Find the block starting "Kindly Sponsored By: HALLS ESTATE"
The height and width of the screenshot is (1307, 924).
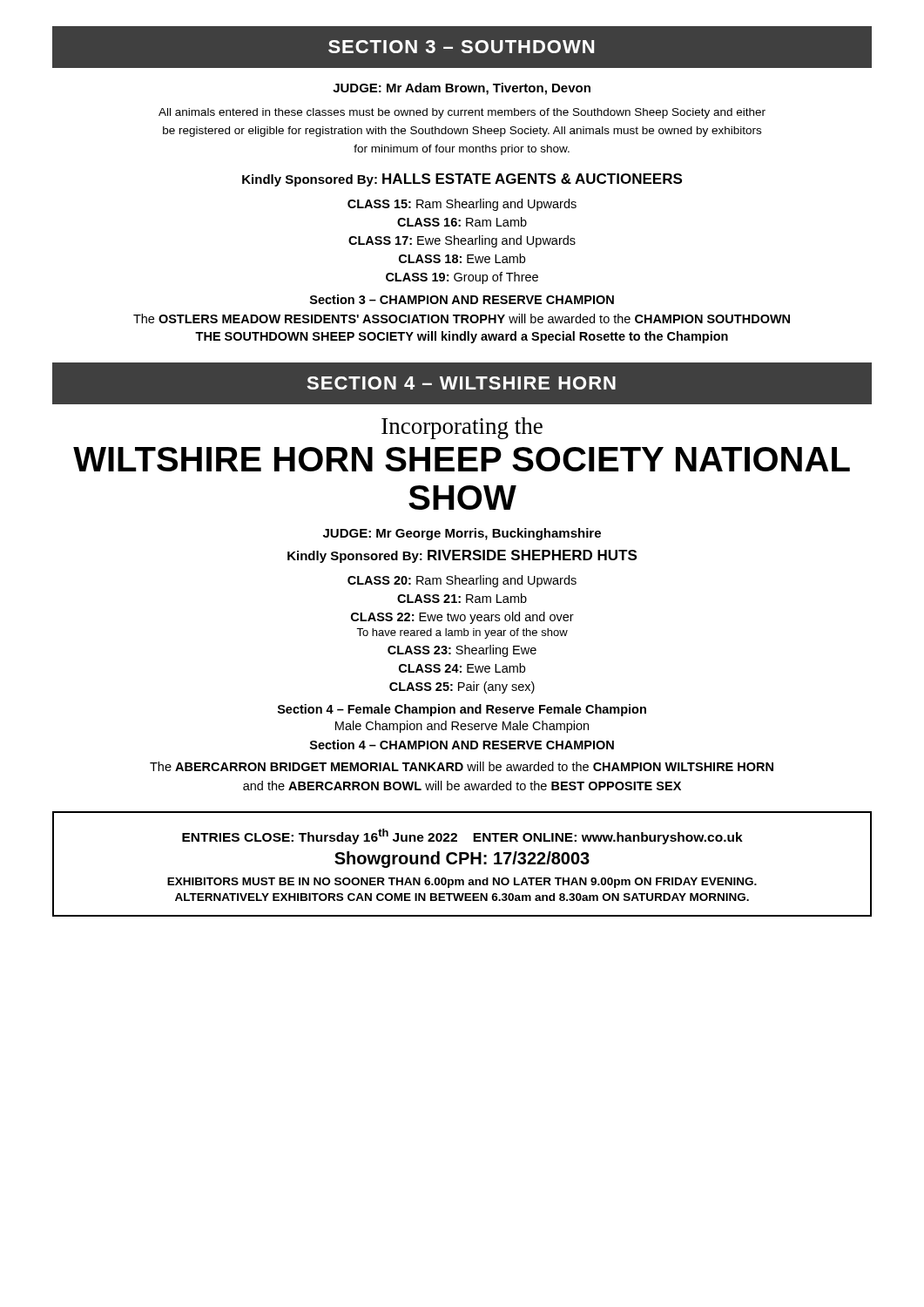tap(462, 179)
